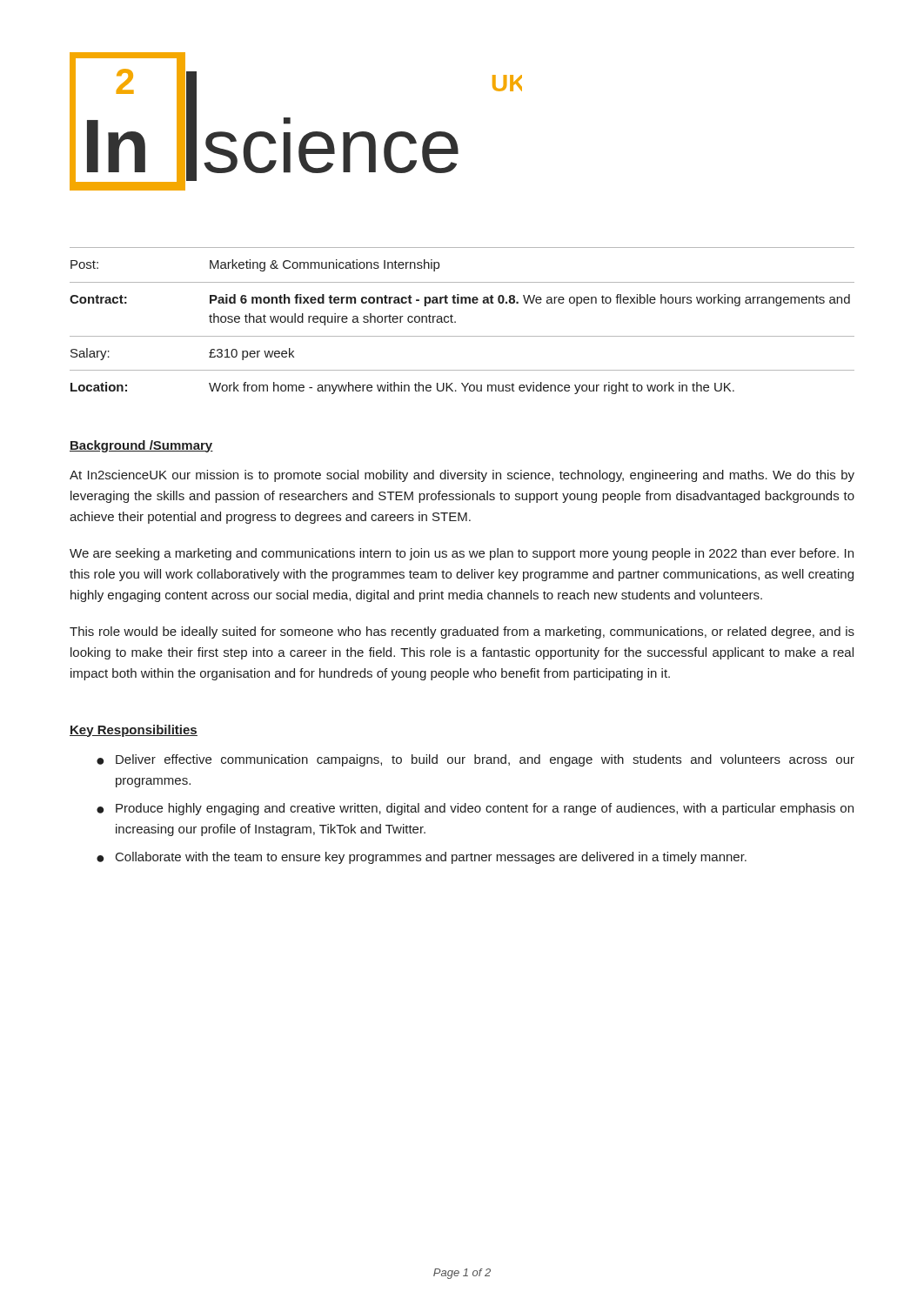Screen dimensions: 1305x924
Task: Find the table that mentions "Paid 6 month fixed"
Action: [x=462, y=326]
